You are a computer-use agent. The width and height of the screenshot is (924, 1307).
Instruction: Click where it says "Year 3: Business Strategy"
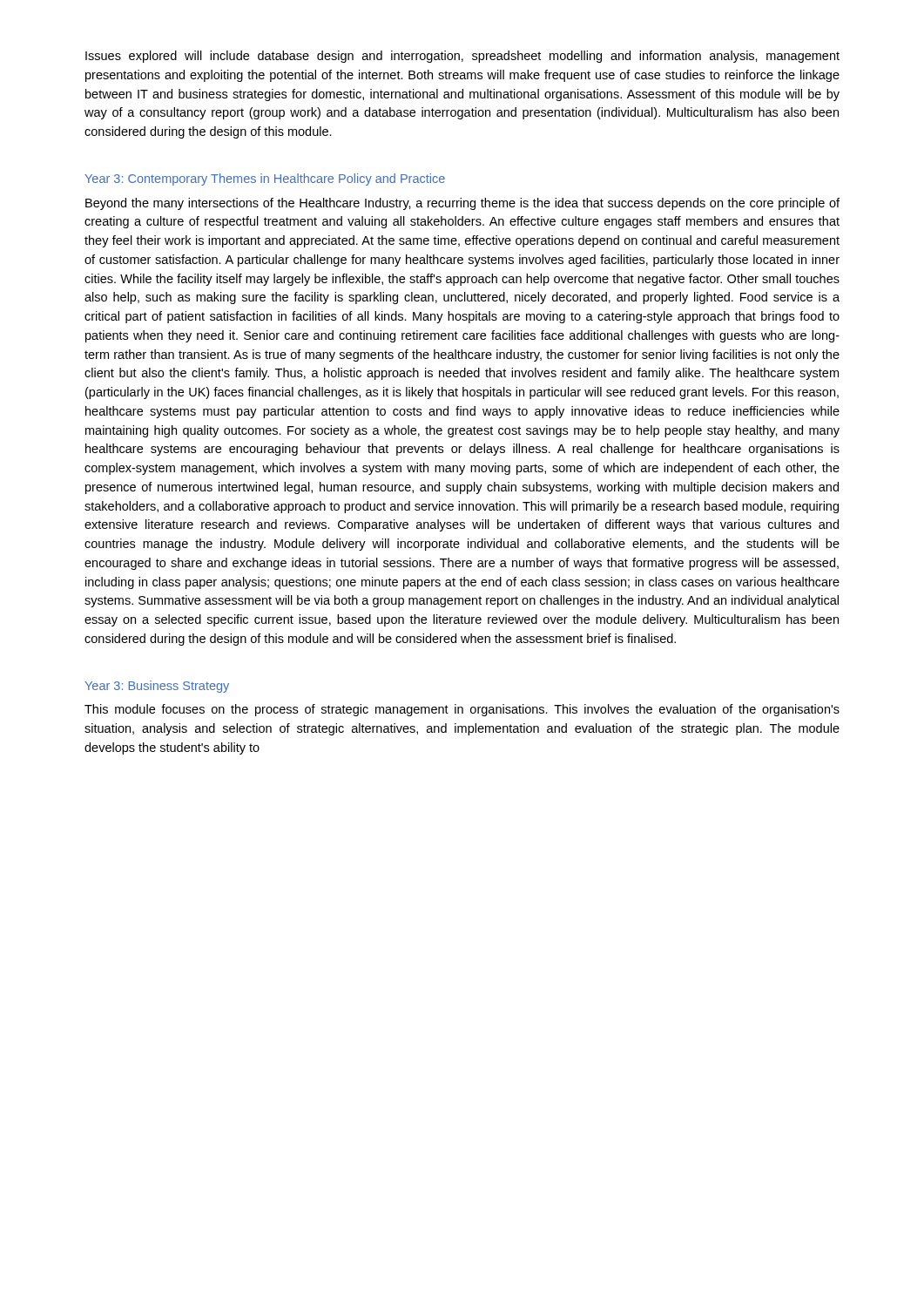click(x=157, y=685)
